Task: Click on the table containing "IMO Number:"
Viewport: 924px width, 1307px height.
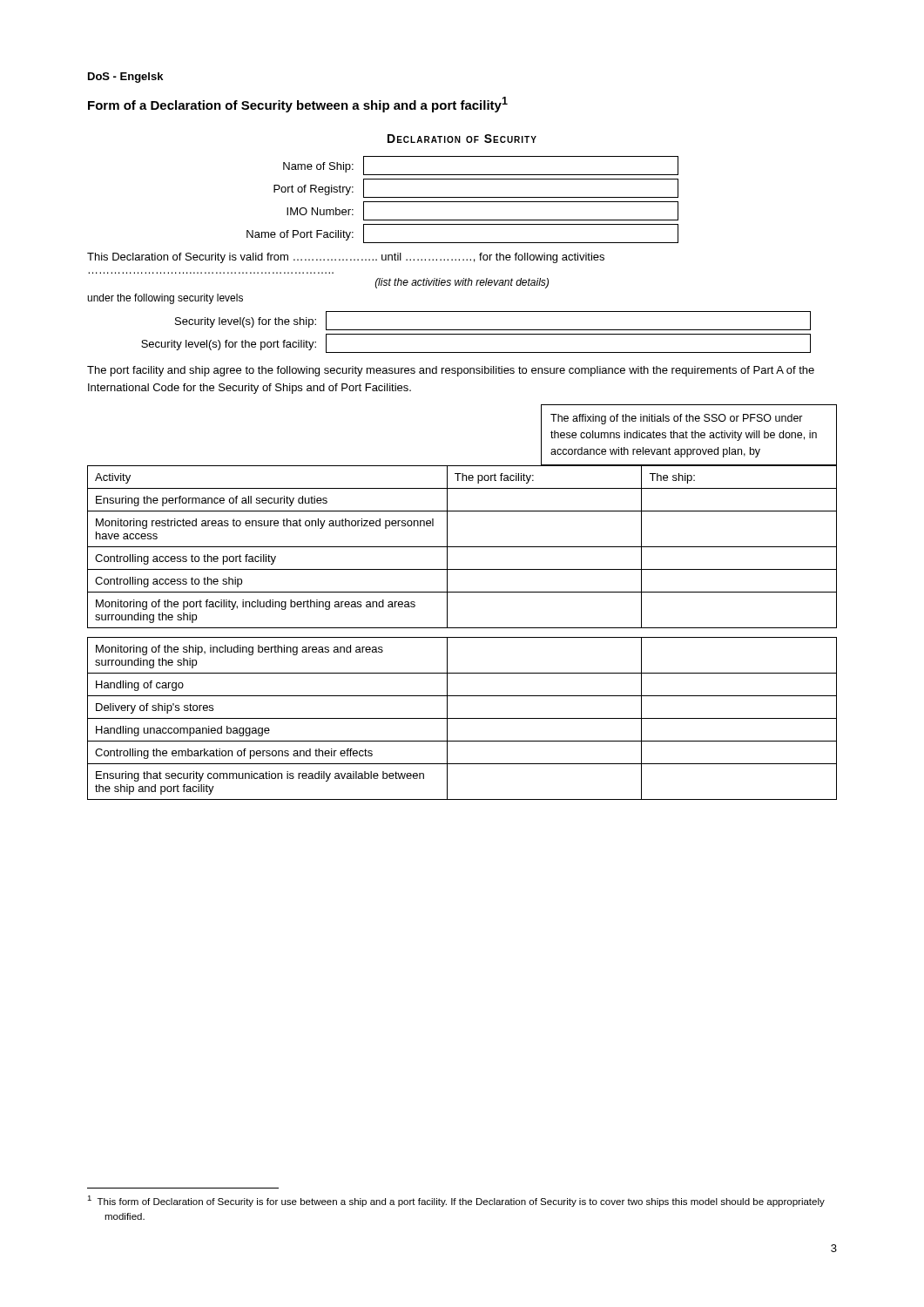Action: (x=462, y=200)
